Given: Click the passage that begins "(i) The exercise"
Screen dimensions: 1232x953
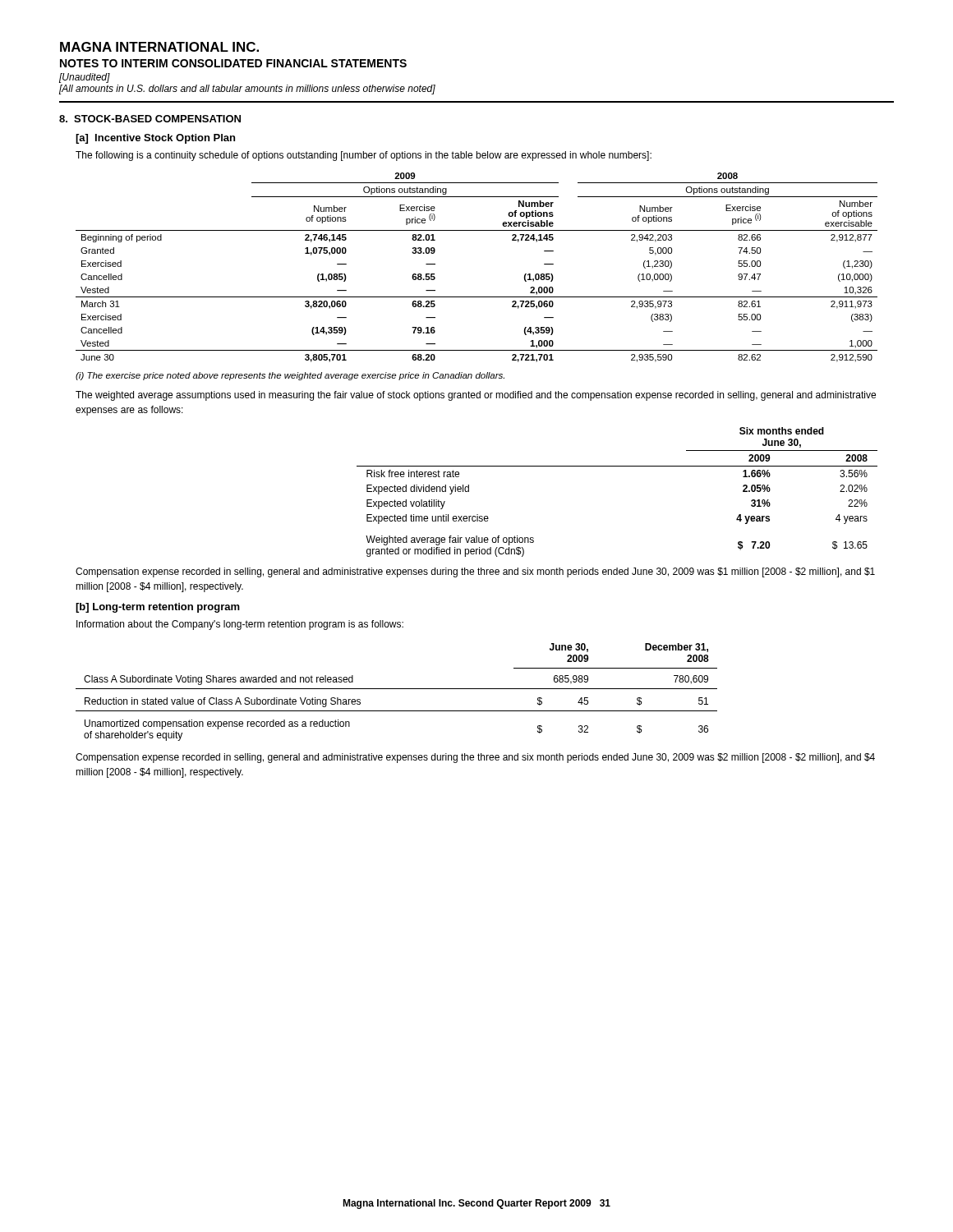Looking at the screenshot, I should 291,376.
